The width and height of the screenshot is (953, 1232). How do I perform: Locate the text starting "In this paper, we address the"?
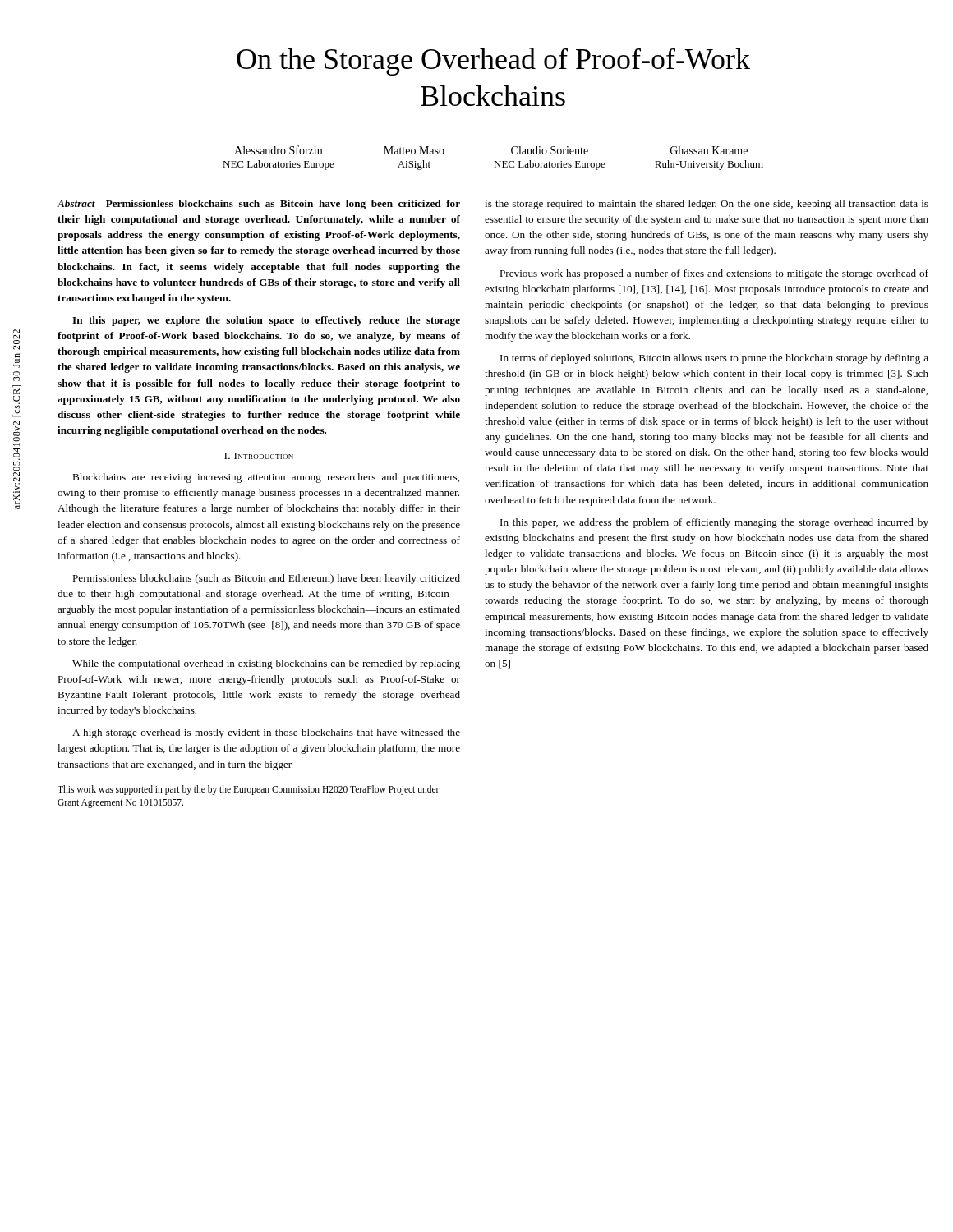pos(707,592)
